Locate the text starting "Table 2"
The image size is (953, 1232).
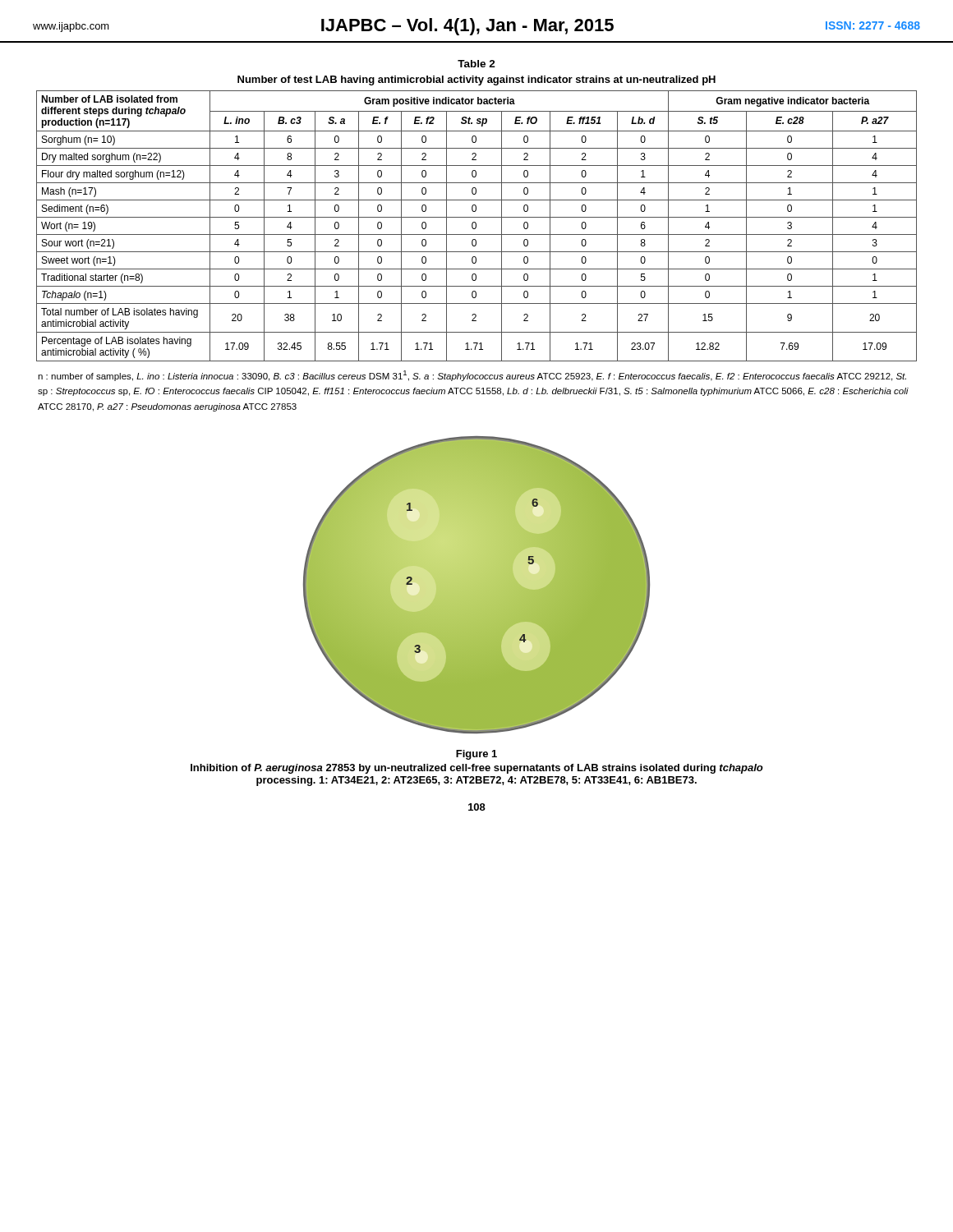click(476, 64)
